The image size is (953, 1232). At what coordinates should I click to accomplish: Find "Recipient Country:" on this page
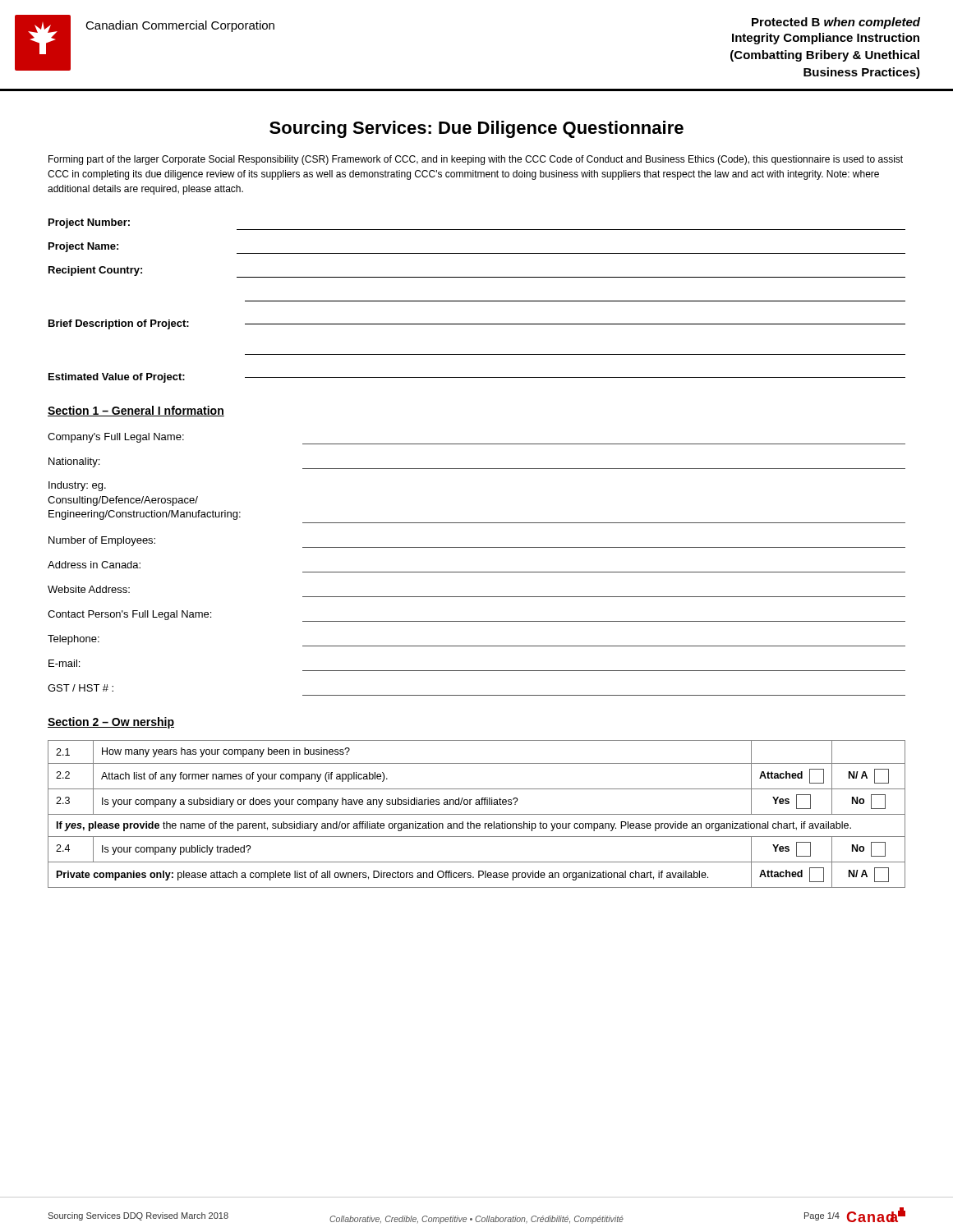476,270
